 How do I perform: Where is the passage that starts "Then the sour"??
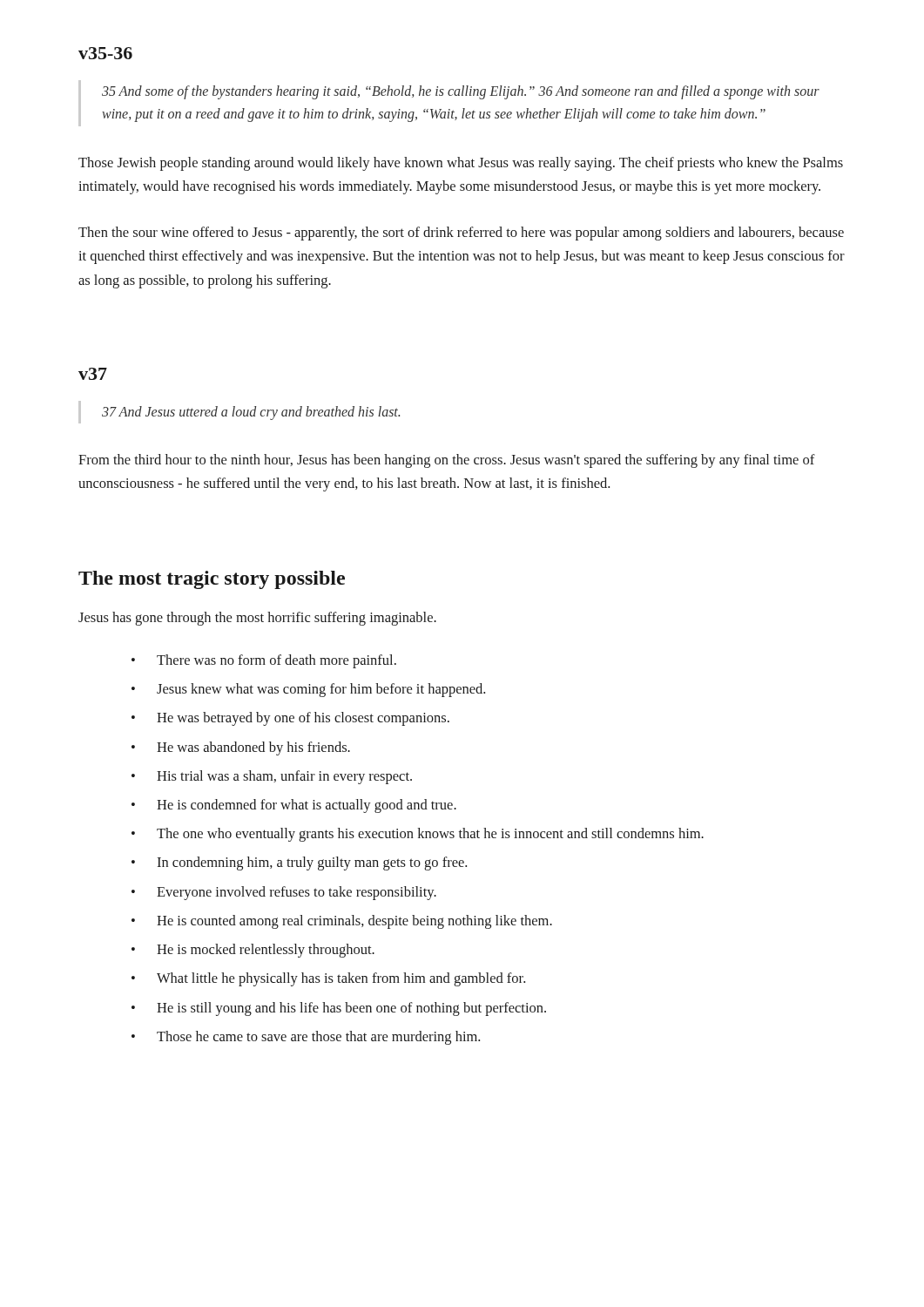point(461,256)
